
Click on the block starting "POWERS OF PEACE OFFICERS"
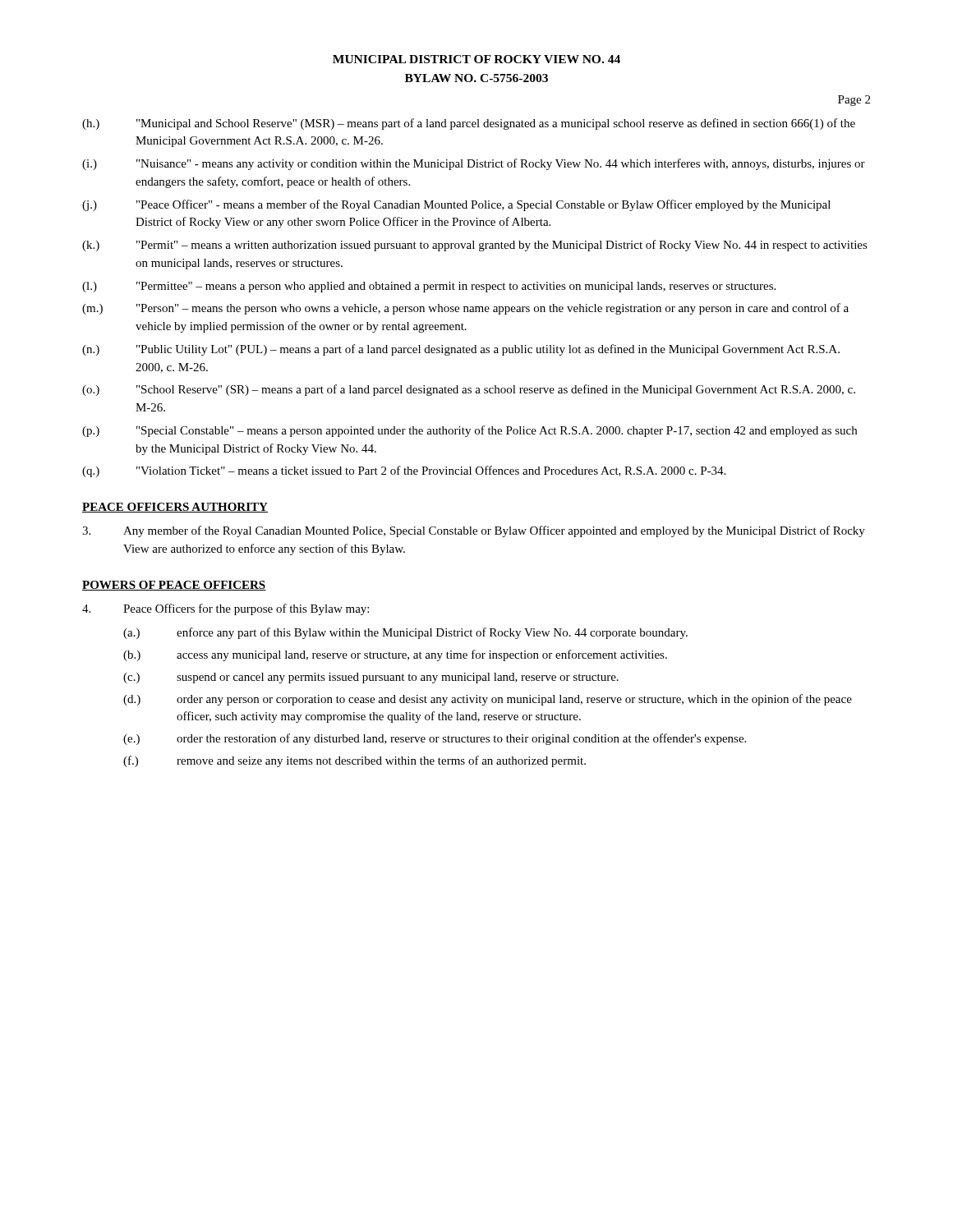point(174,584)
